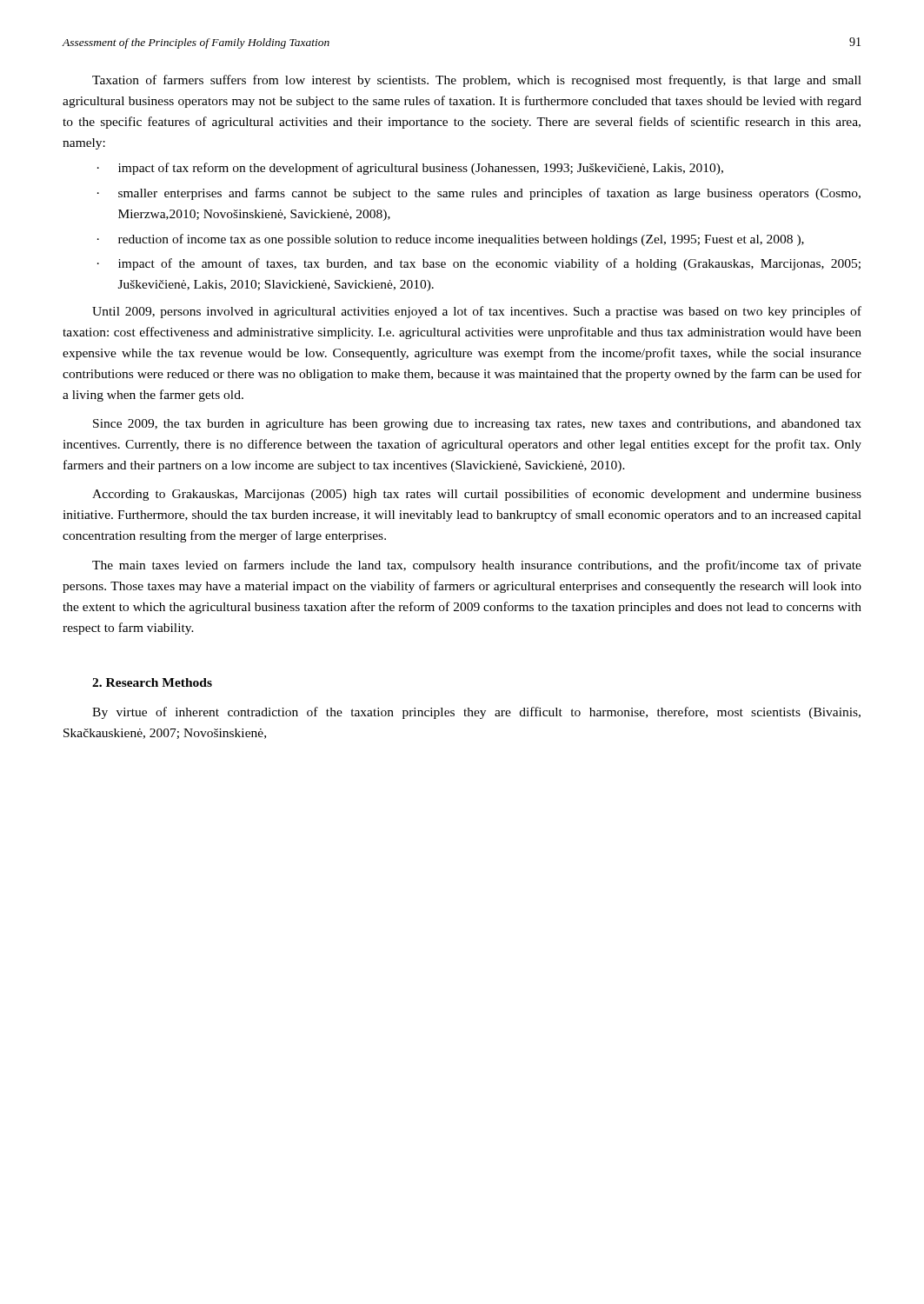
Task: Navigate to the text starting "·smaller enterprises and"
Action: coord(479,204)
